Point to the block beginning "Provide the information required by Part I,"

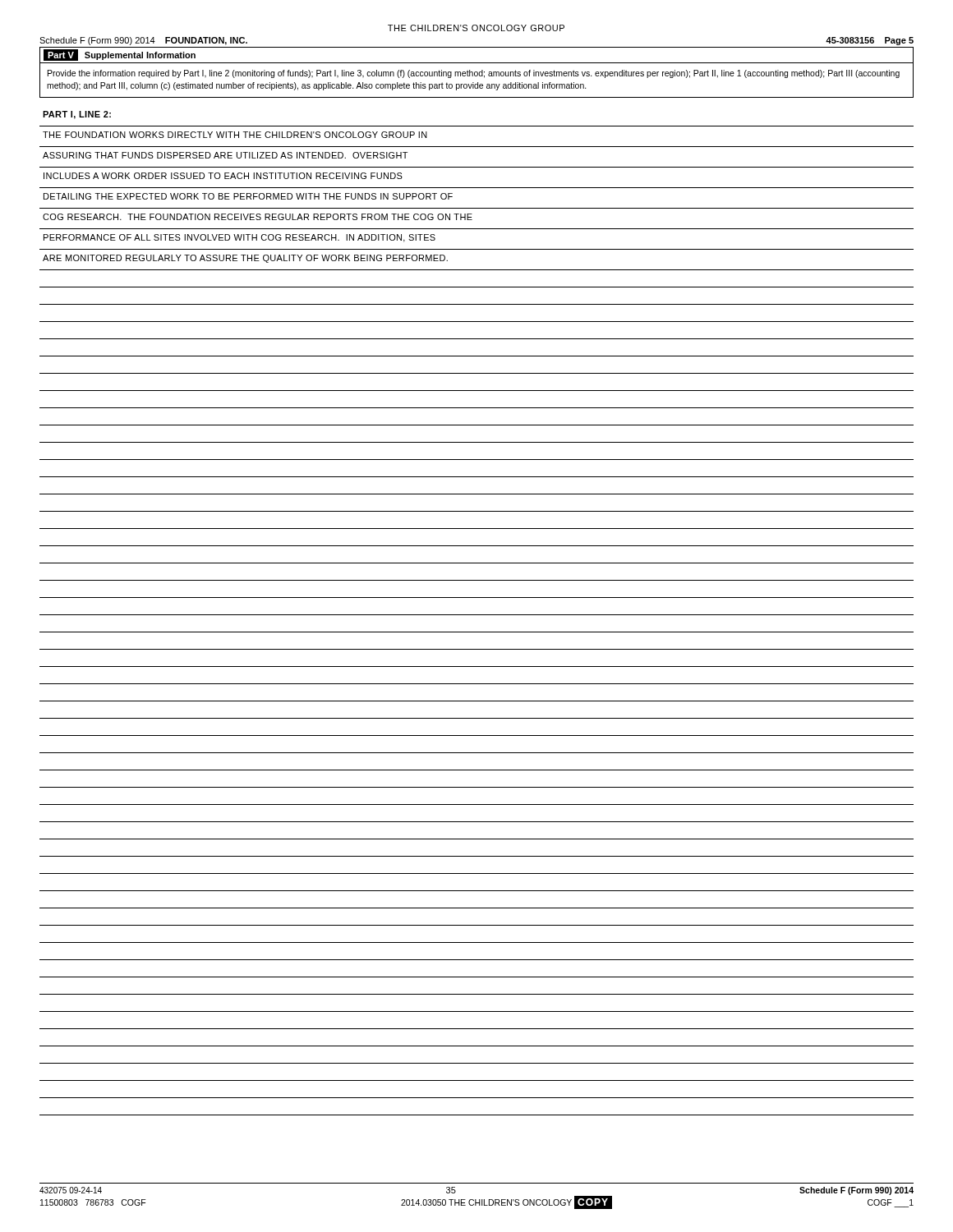(x=473, y=79)
